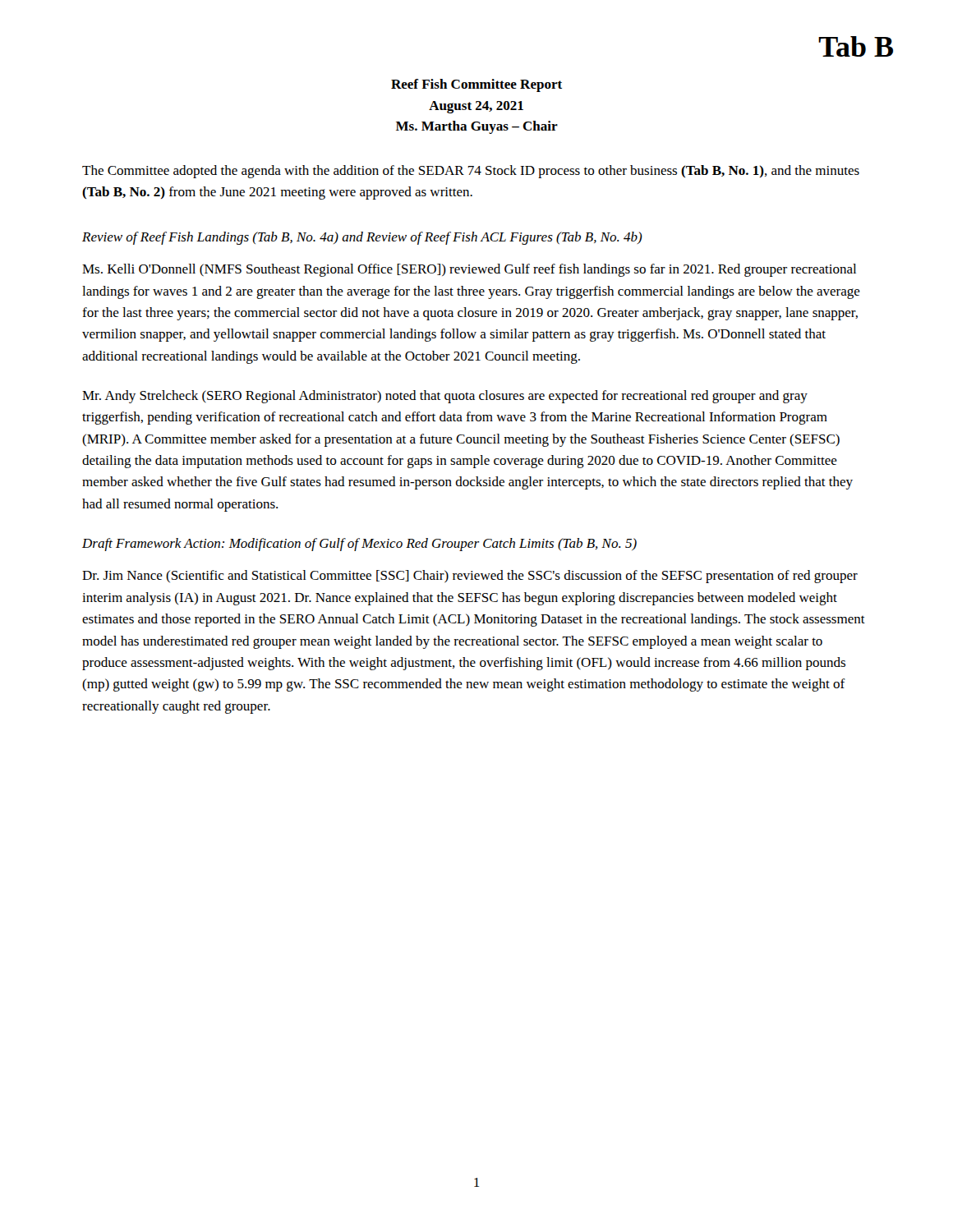
Task: Locate the block of text that opens with "The Committee adopted the"
Action: (471, 181)
